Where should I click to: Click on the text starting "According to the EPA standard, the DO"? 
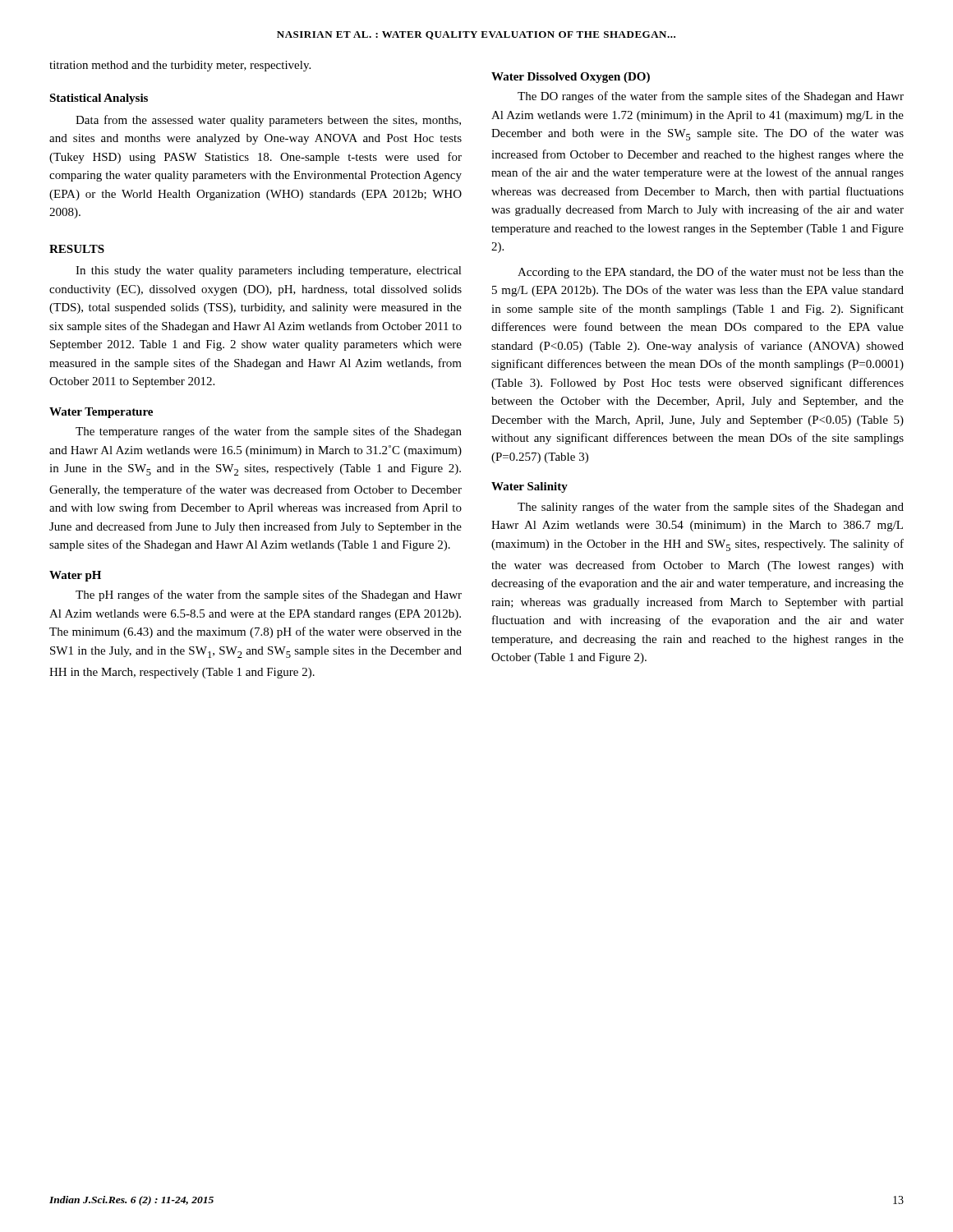[x=698, y=364]
